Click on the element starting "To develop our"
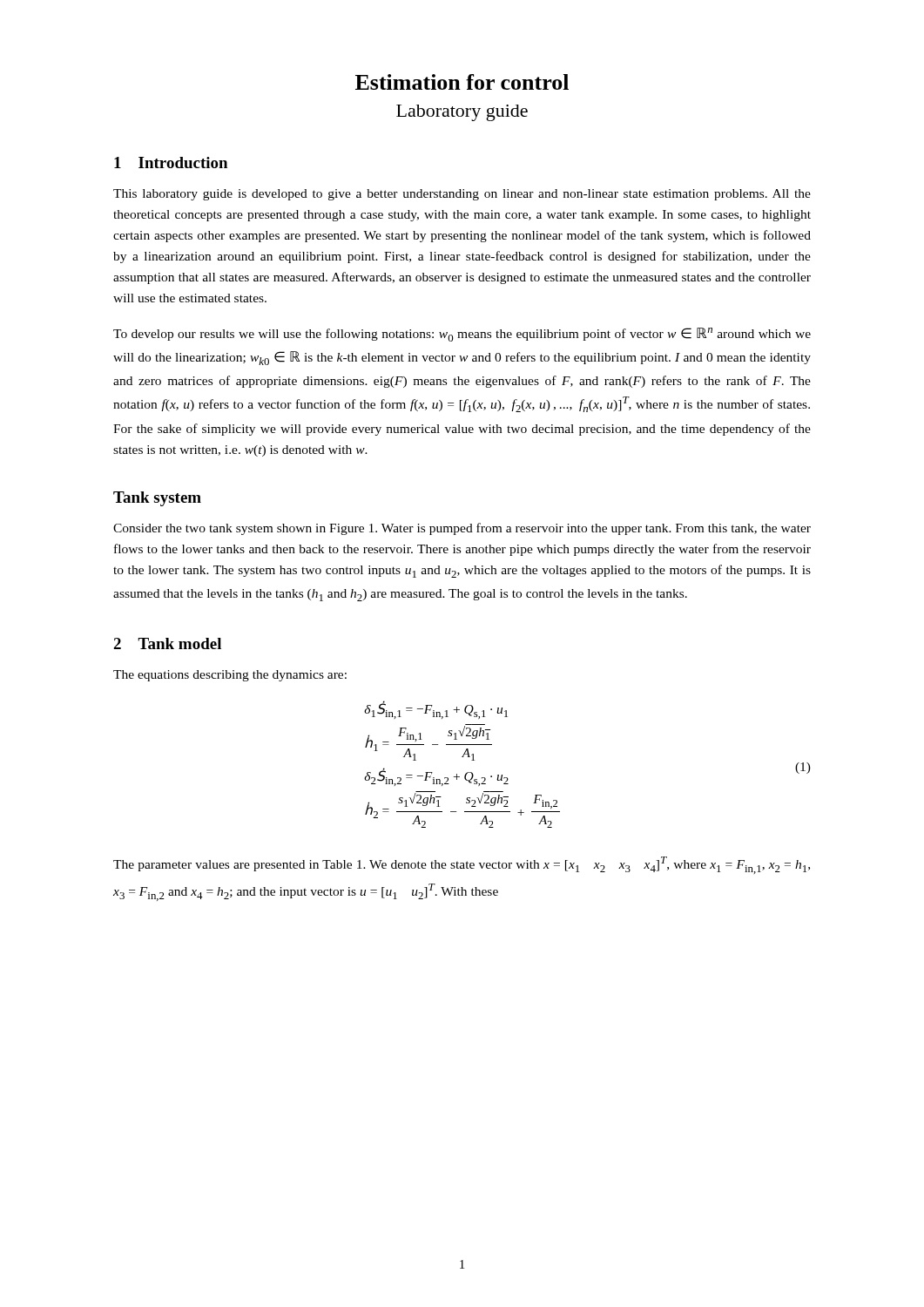 pos(462,389)
